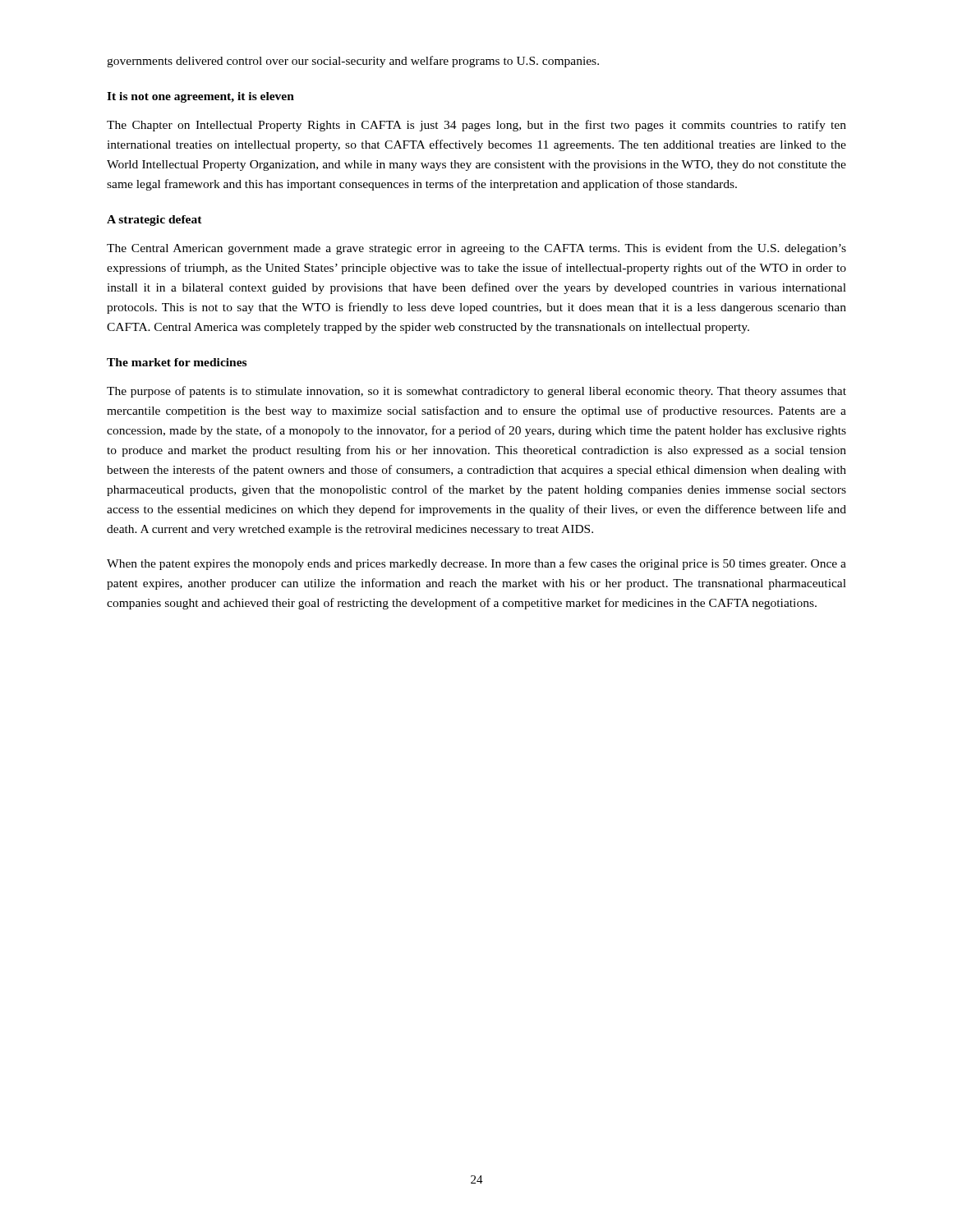Viewport: 953px width, 1232px height.
Task: Locate the text starting "A strategic defeat"
Action: [x=154, y=219]
